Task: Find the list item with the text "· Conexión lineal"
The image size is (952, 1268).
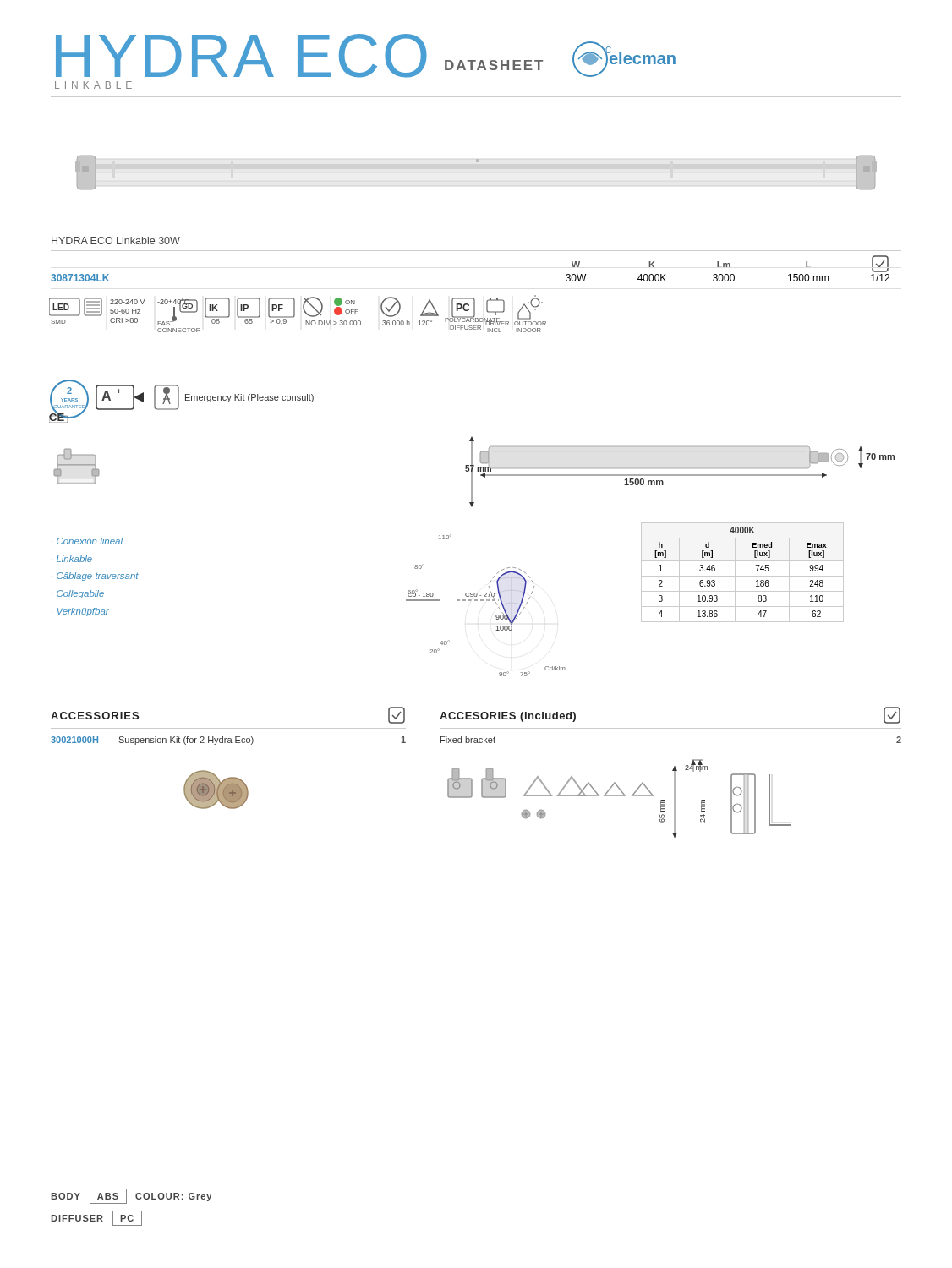Action: [87, 541]
